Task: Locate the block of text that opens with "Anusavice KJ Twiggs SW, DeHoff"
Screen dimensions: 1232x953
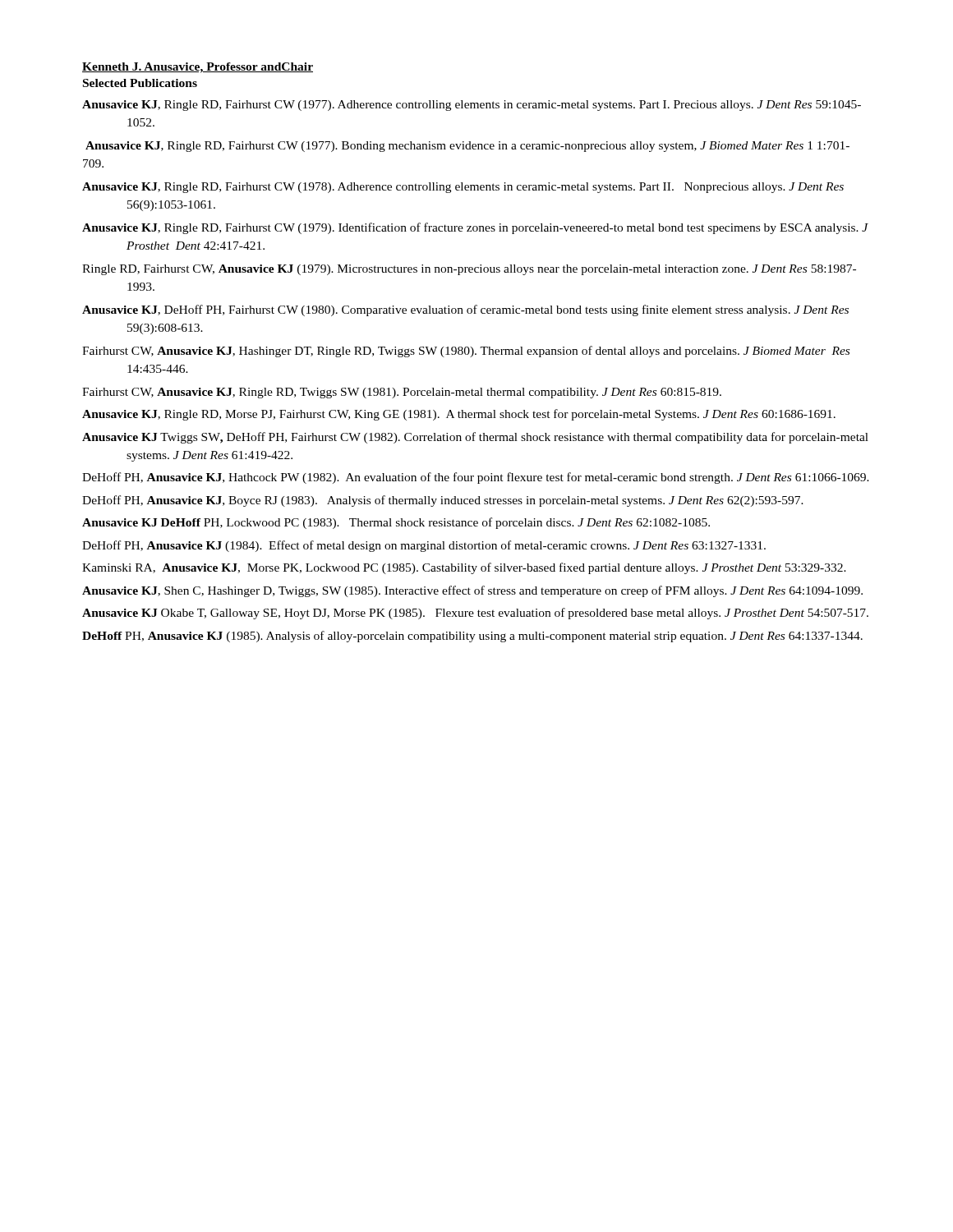Action: point(475,445)
